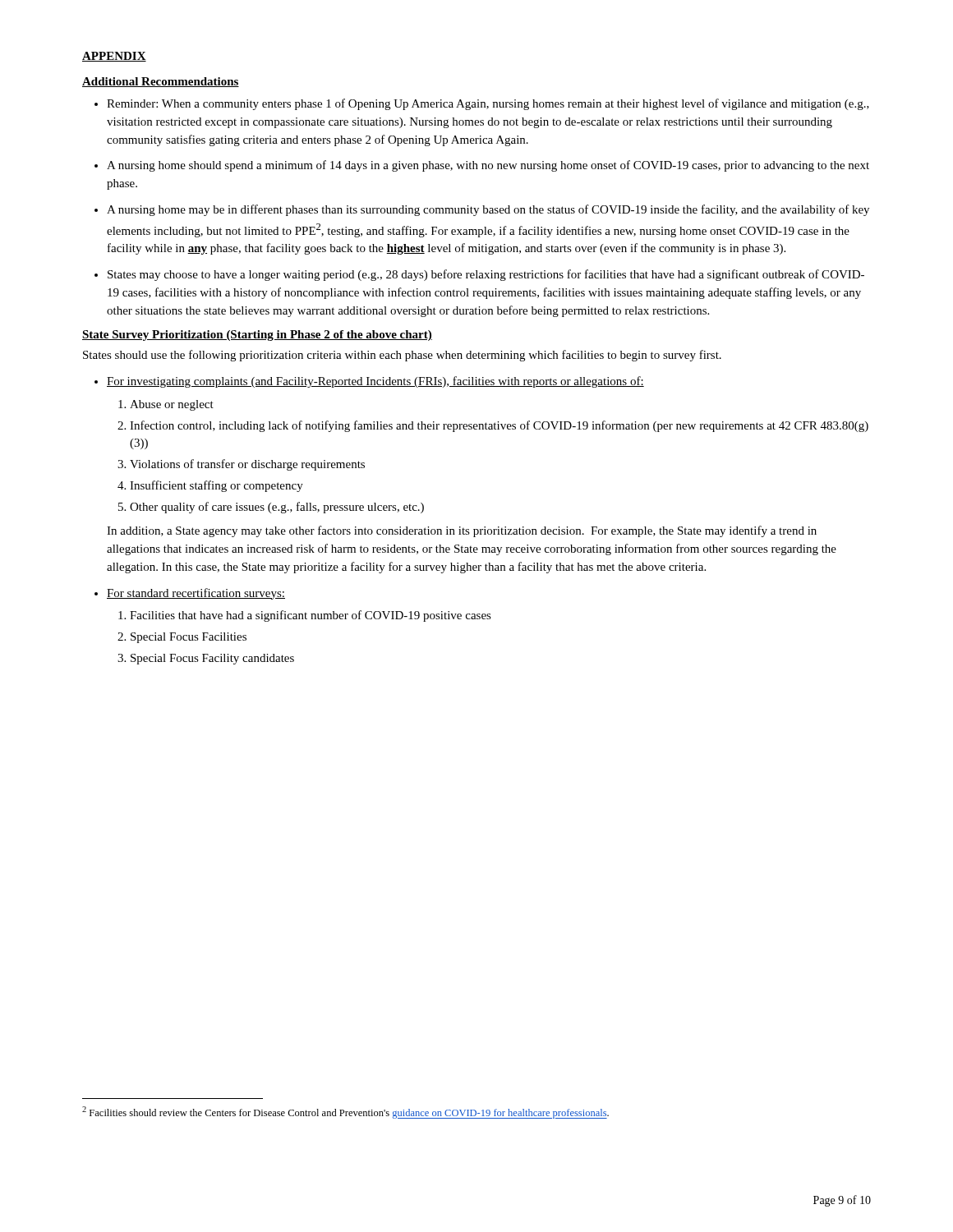Click the passage that begins "For investigating complaints (and Facility-Reported"
This screenshot has height=1232, width=953.
pos(375,382)
